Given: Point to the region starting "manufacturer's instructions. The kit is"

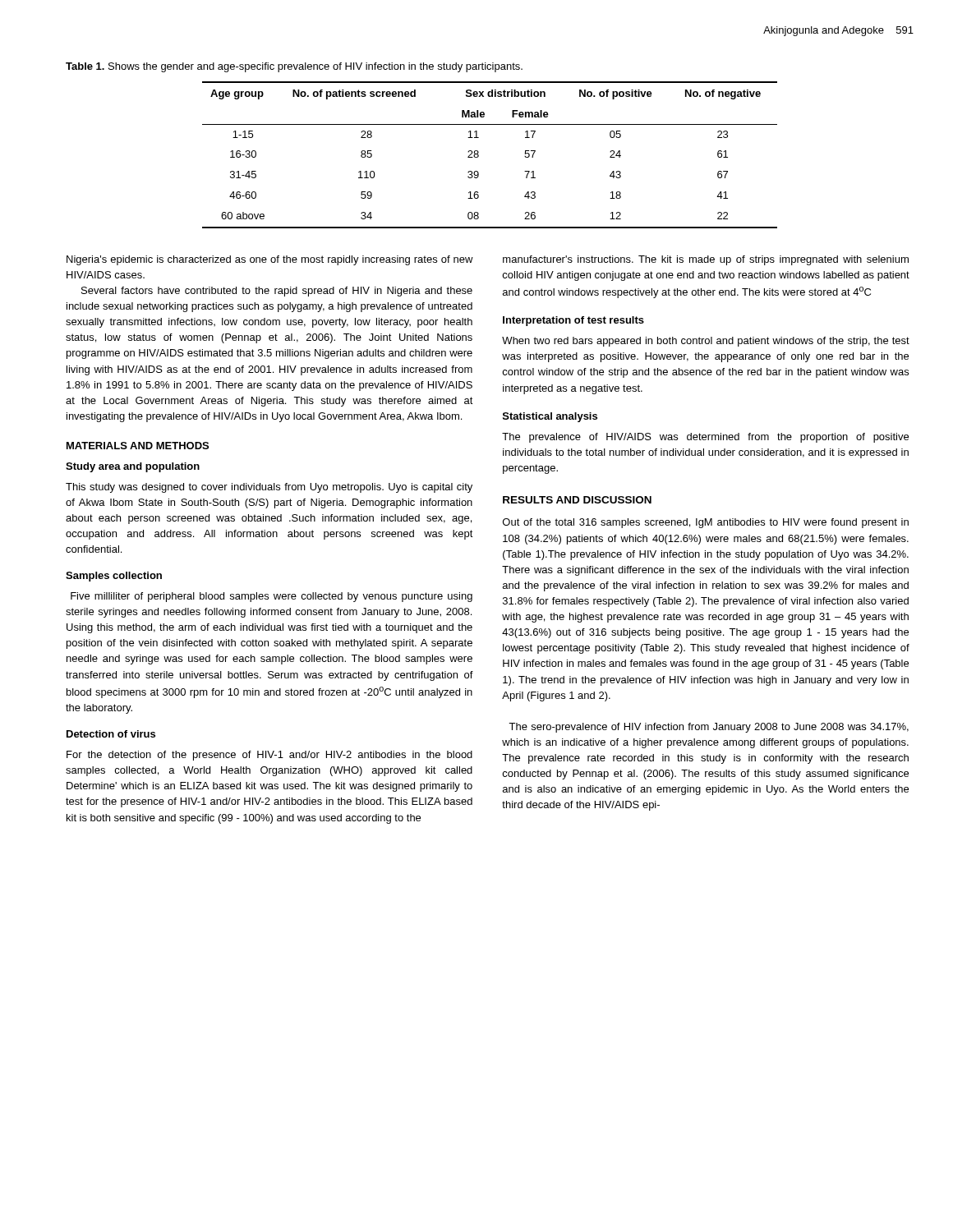Looking at the screenshot, I should click(706, 276).
